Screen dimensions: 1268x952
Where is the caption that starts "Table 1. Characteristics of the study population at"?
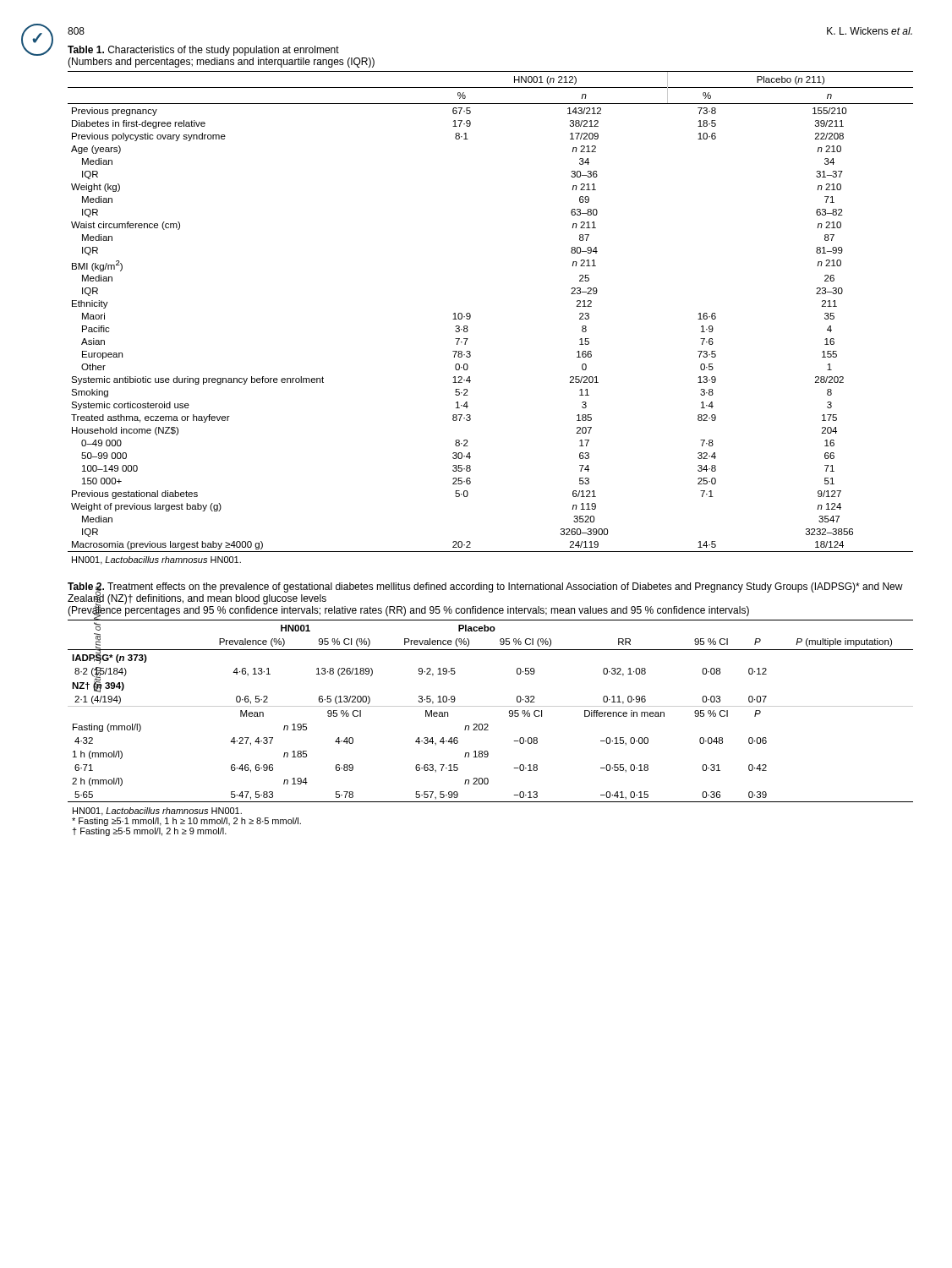click(221, 56)
